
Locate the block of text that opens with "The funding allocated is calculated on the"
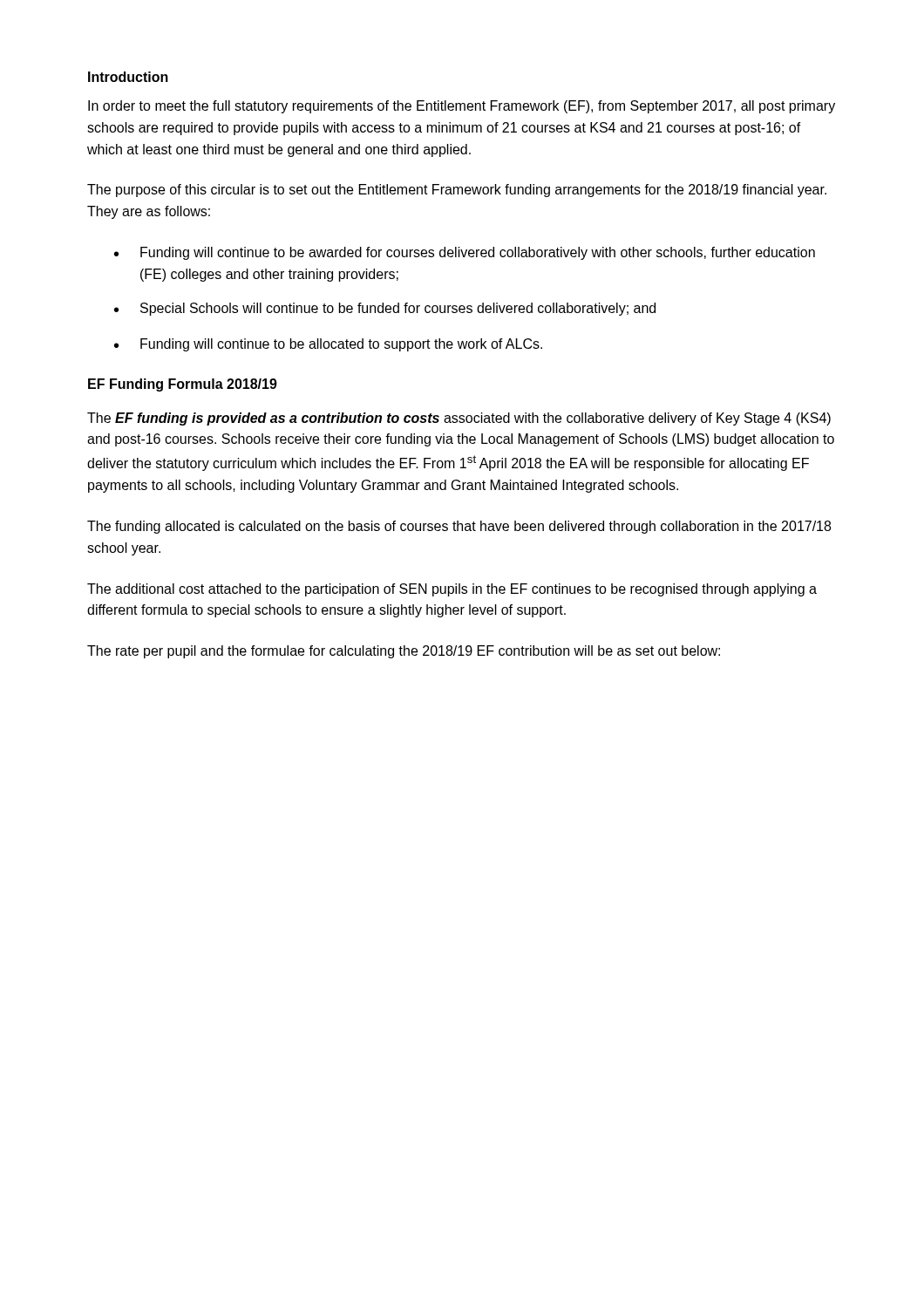click(459, 537)
